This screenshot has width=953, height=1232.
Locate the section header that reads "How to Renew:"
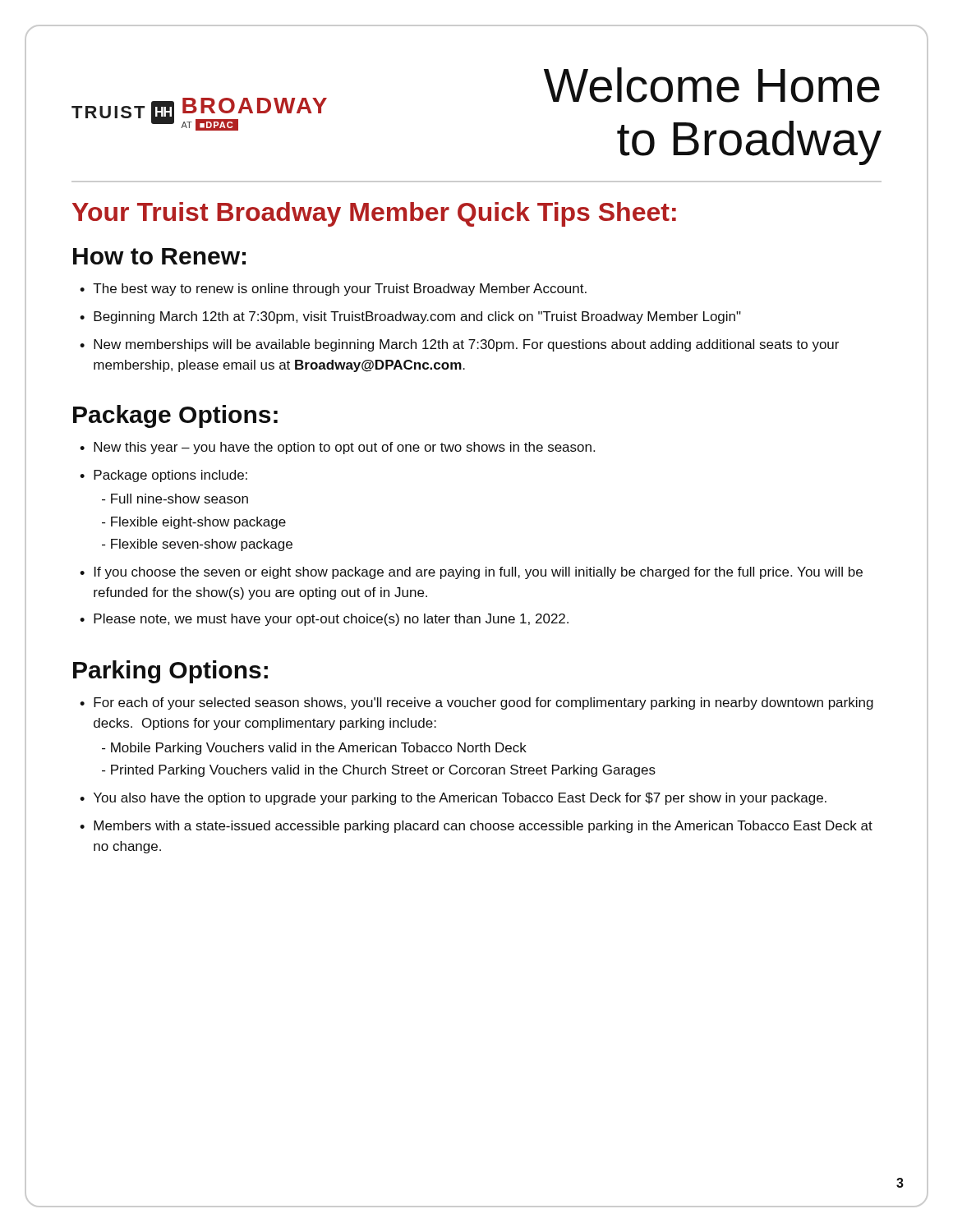point(159,256)
